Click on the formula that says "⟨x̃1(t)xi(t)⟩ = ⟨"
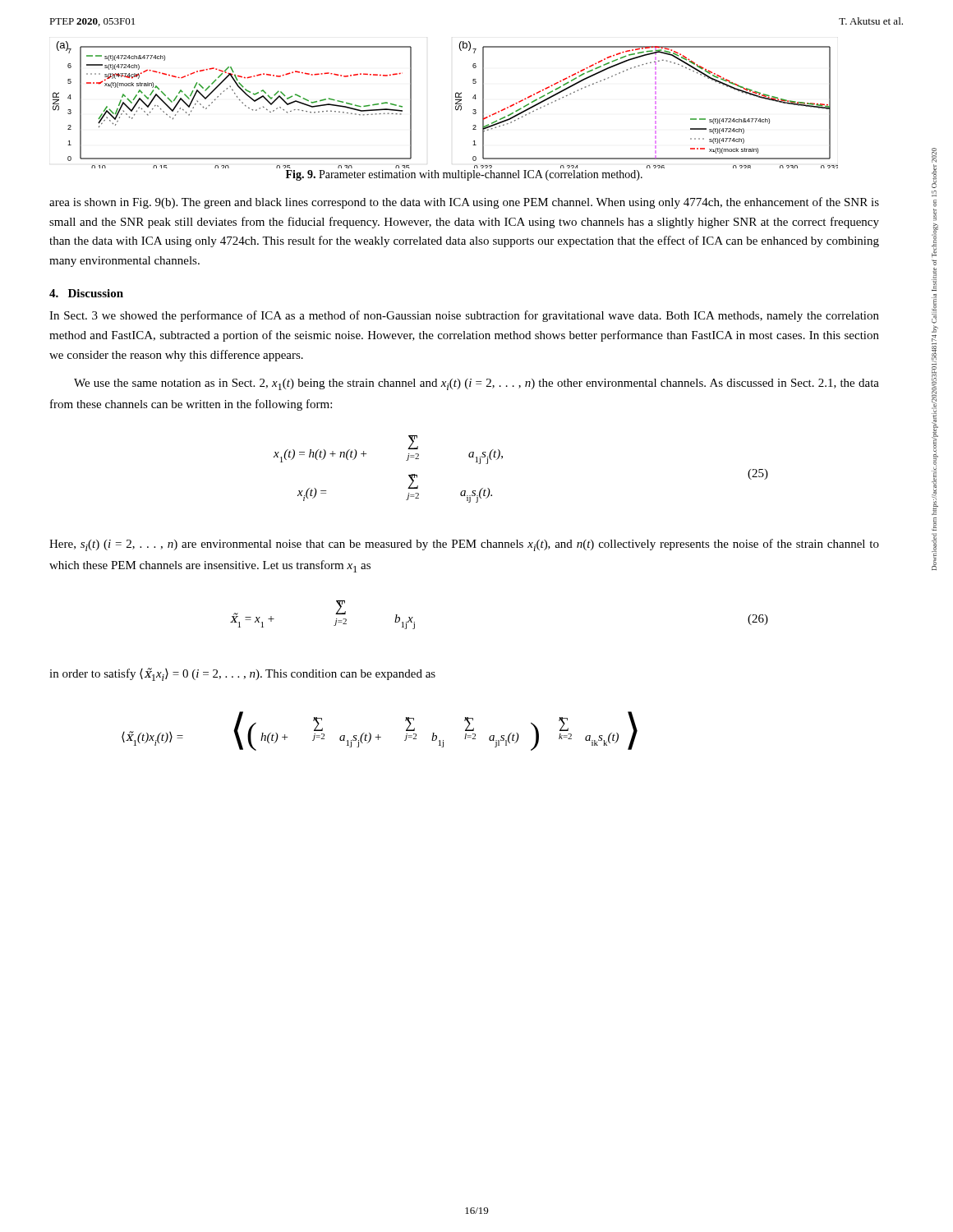953x1232 pixels. click(464, 738)
